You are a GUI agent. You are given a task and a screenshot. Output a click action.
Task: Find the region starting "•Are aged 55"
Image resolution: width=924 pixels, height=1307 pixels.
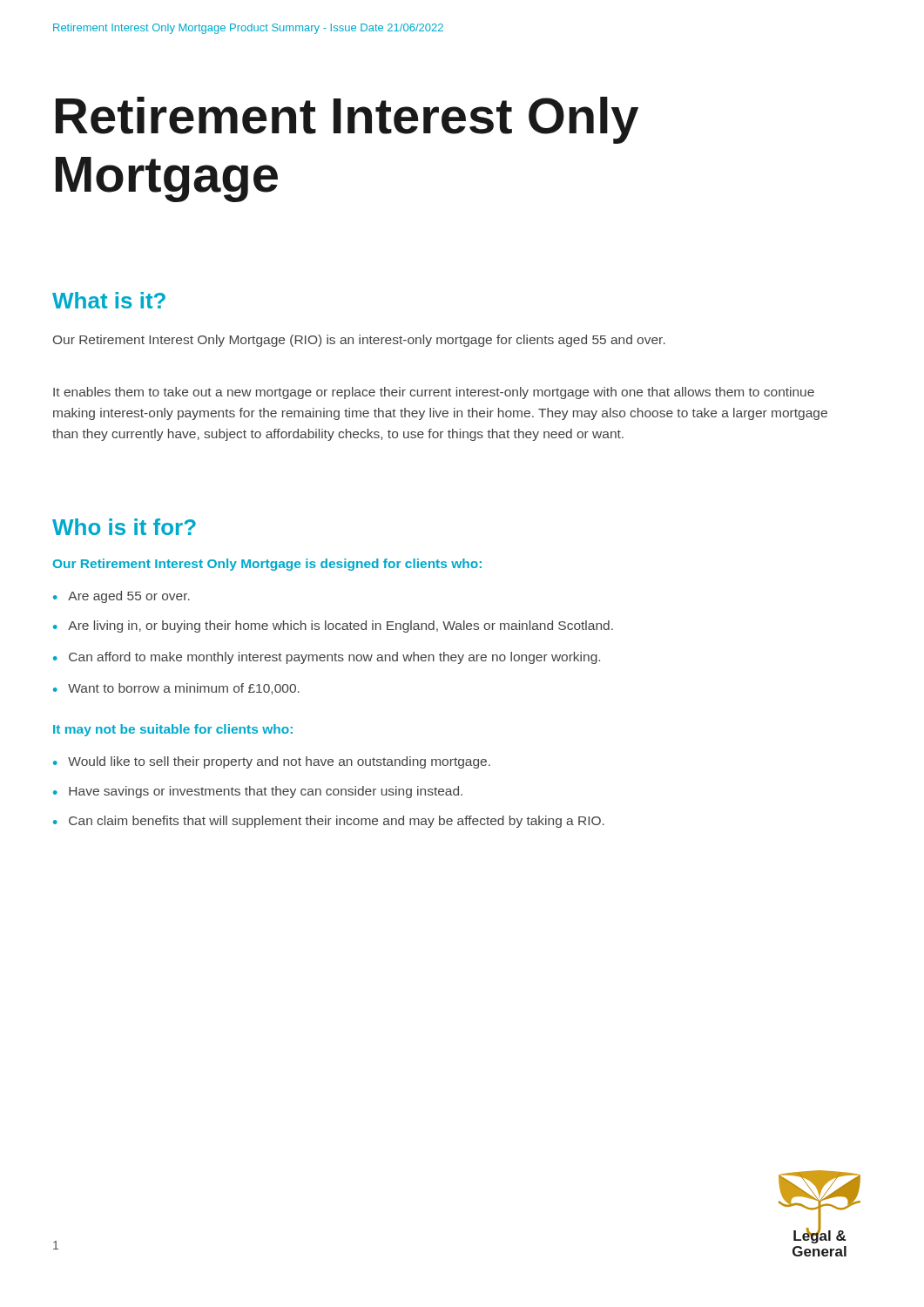[121, 597]
